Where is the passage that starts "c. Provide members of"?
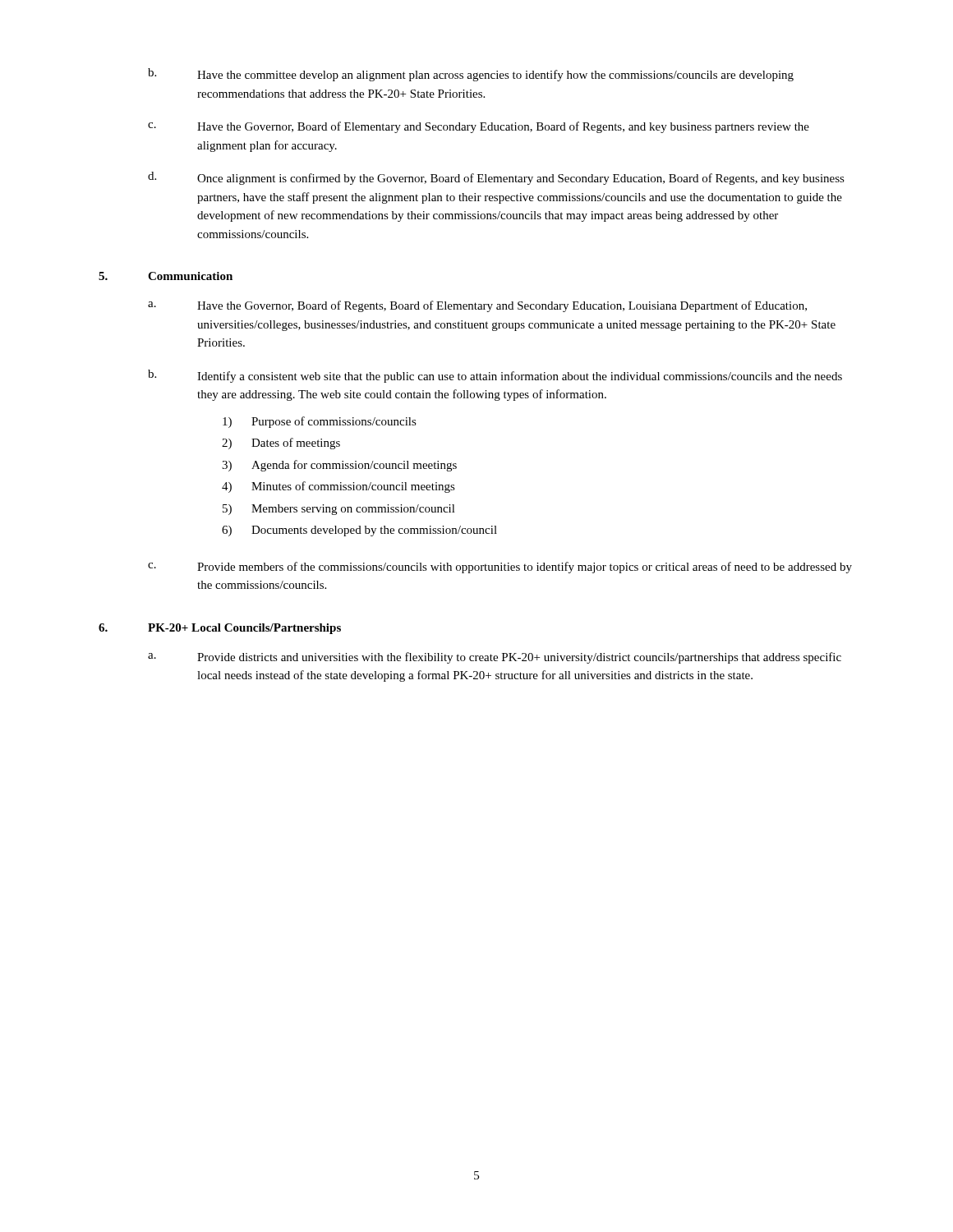This screenshot has height=1232, width=953. click(501, 576)
